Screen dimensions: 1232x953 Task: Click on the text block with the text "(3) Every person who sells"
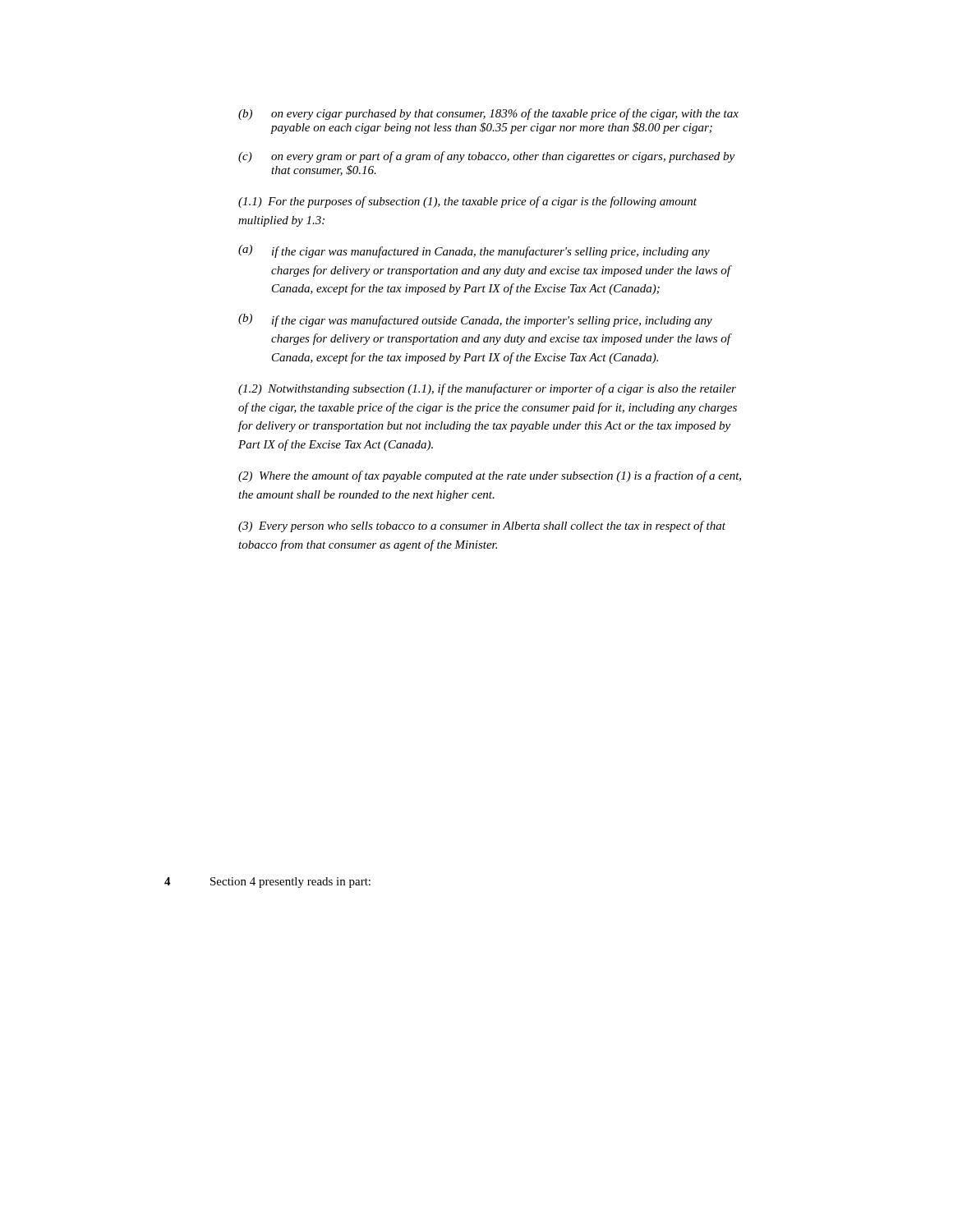pos(482,535)
